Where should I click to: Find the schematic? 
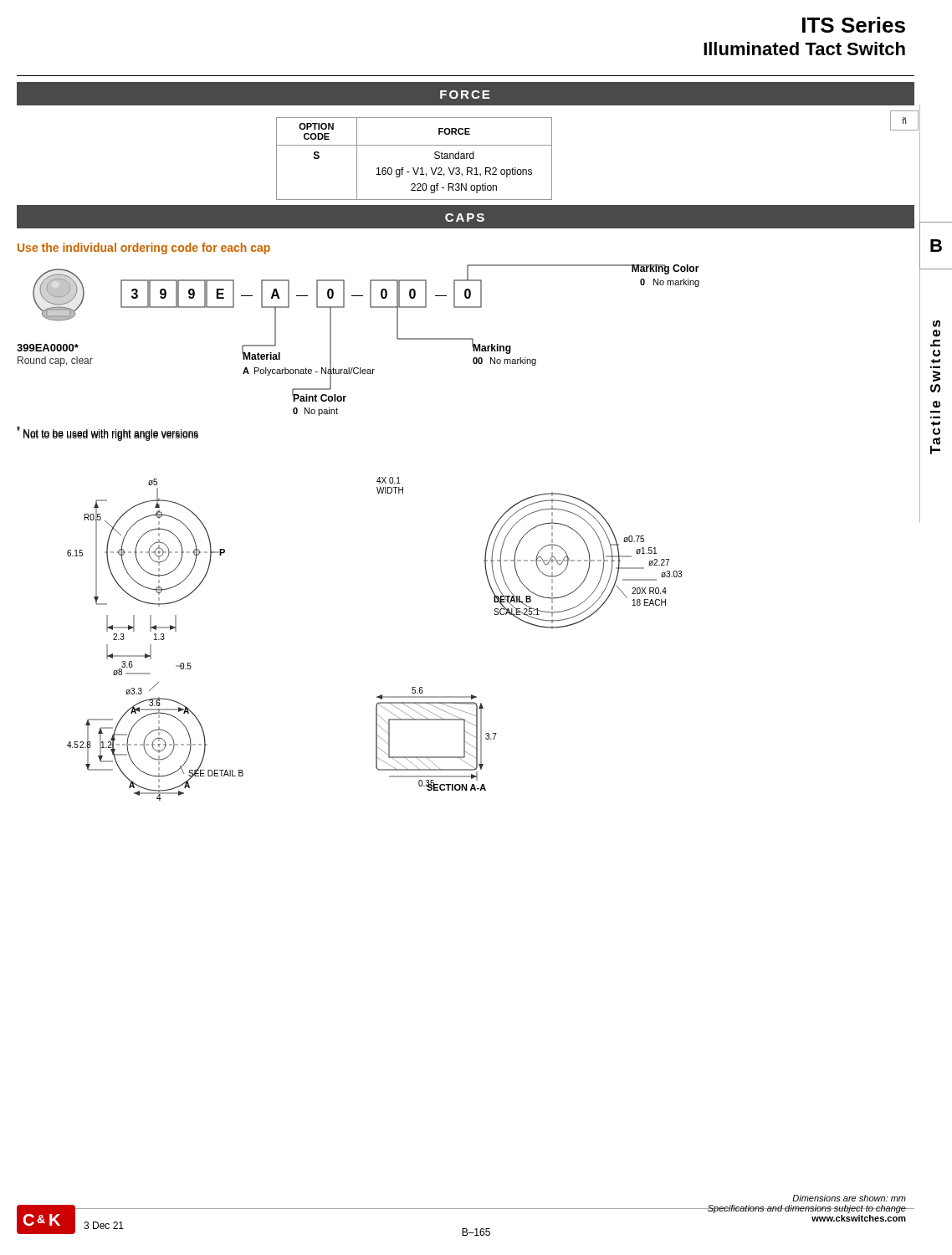pyautogui.click(x=509, y=343)
